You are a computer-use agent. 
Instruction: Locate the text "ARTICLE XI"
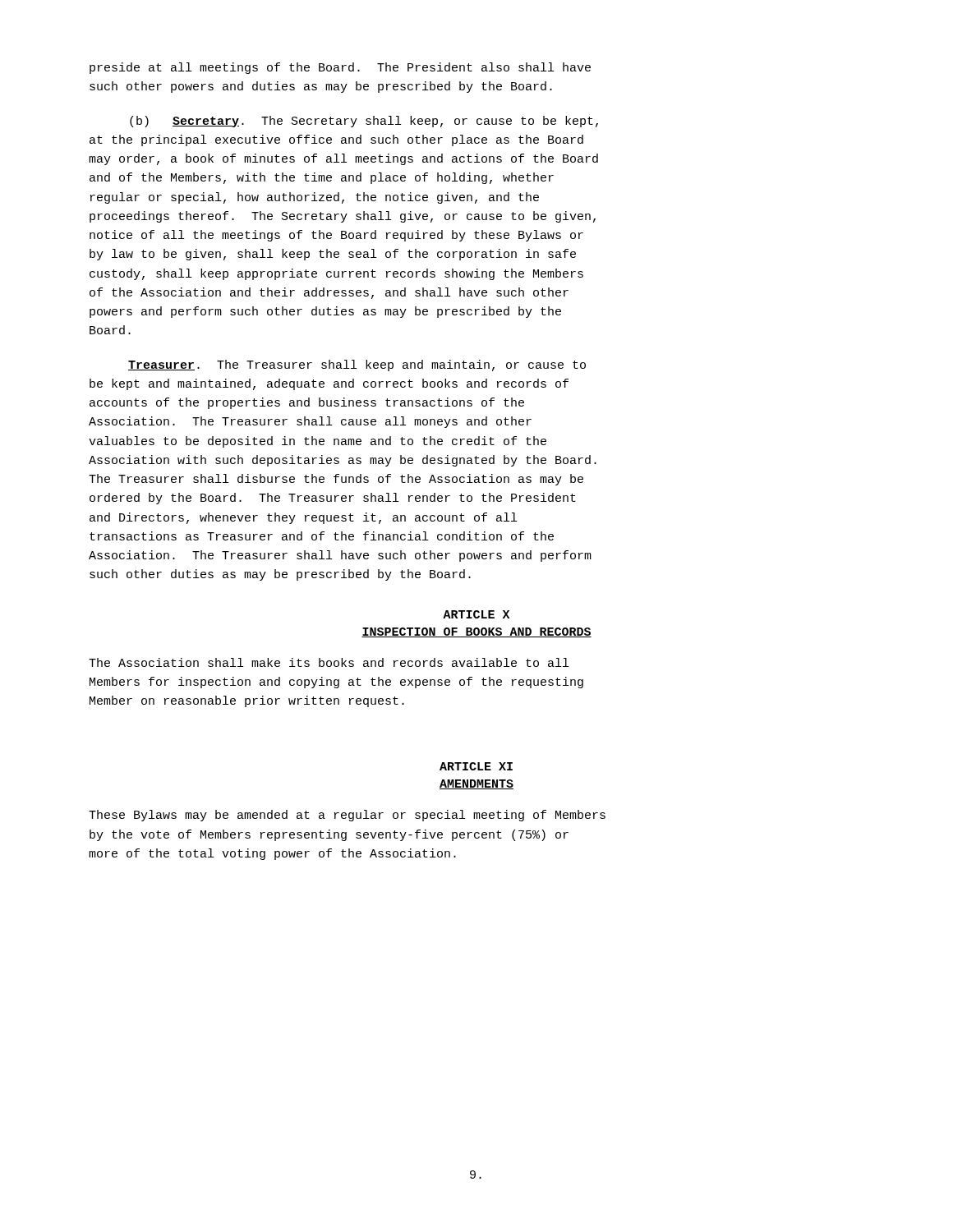click(x=476, y=768)
